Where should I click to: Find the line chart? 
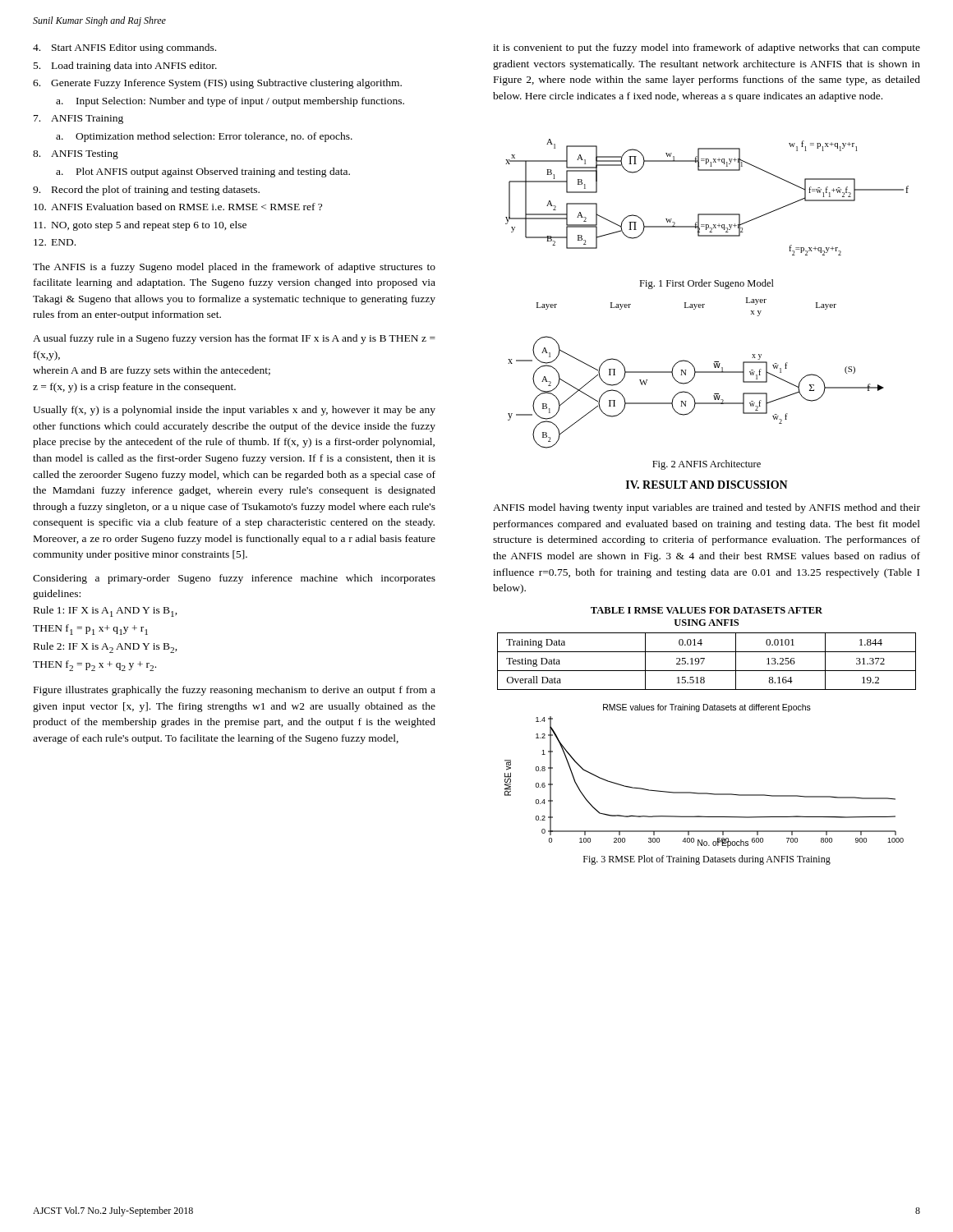pyautogui.click(x=707, y=775)
